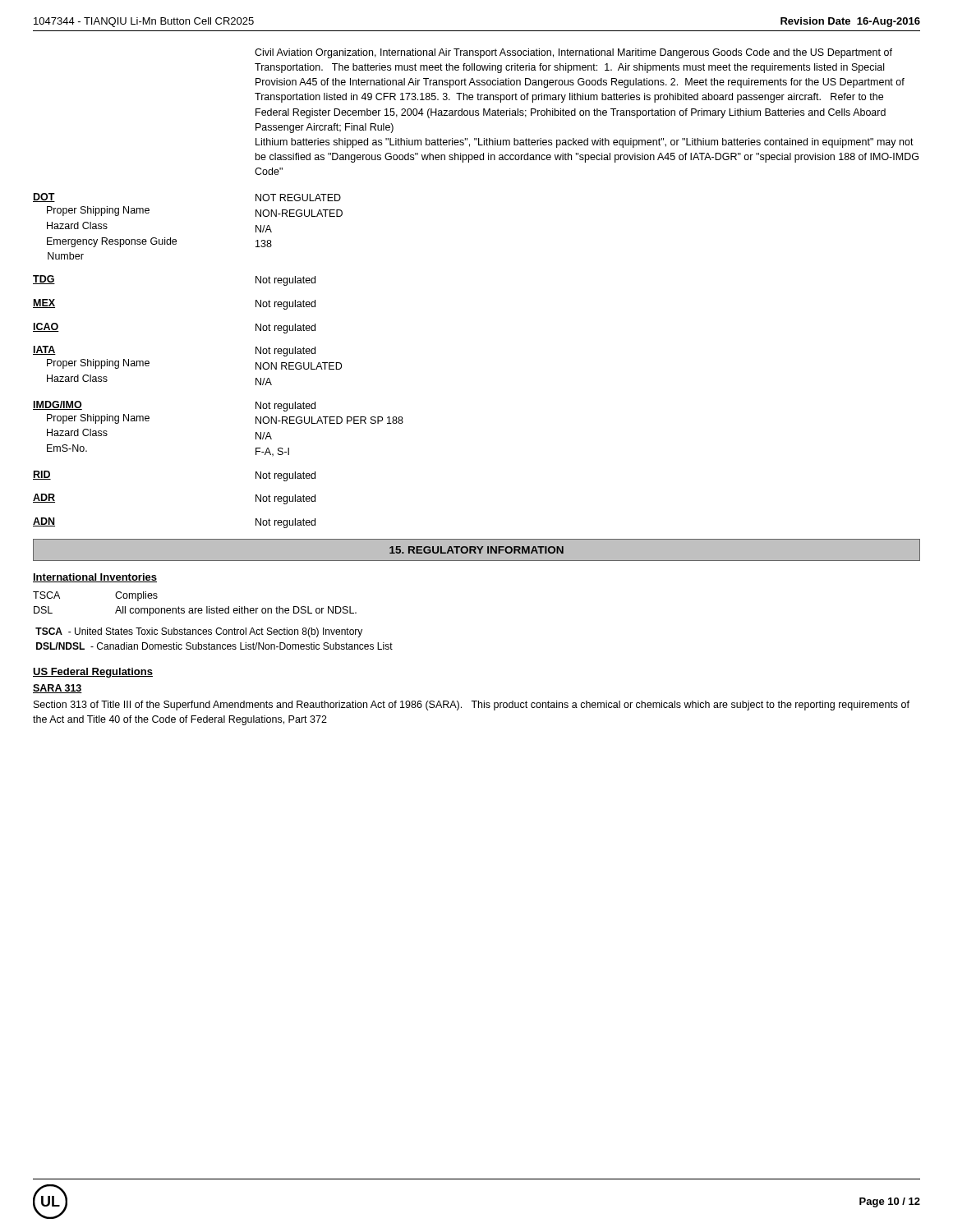Click where it says "ADR Not regulated"
The width and height of the screenshot is (953, 1232).
click(x=44, y=500)
